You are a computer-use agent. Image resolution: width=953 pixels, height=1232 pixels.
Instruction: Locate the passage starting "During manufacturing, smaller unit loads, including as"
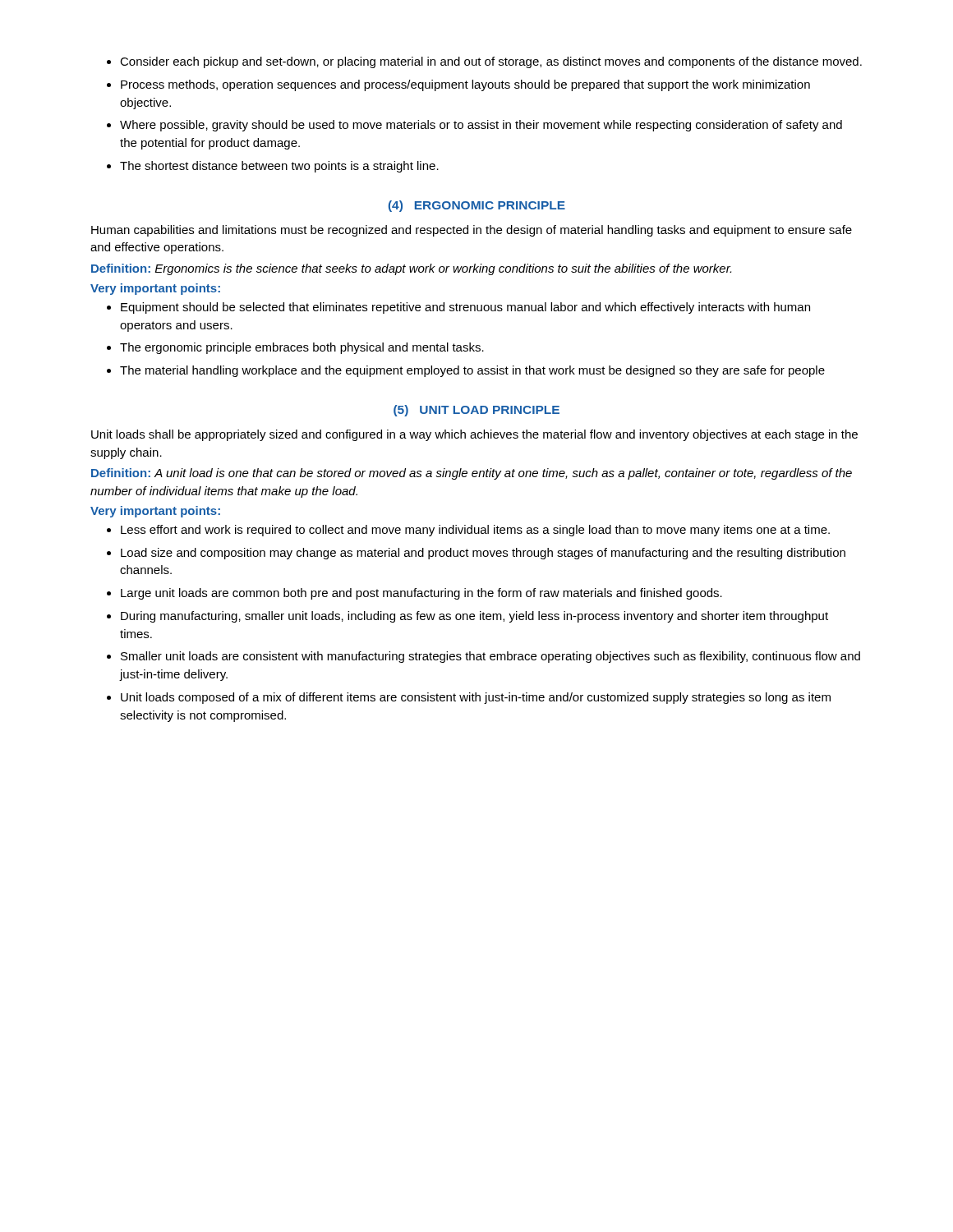pos(476,625)
